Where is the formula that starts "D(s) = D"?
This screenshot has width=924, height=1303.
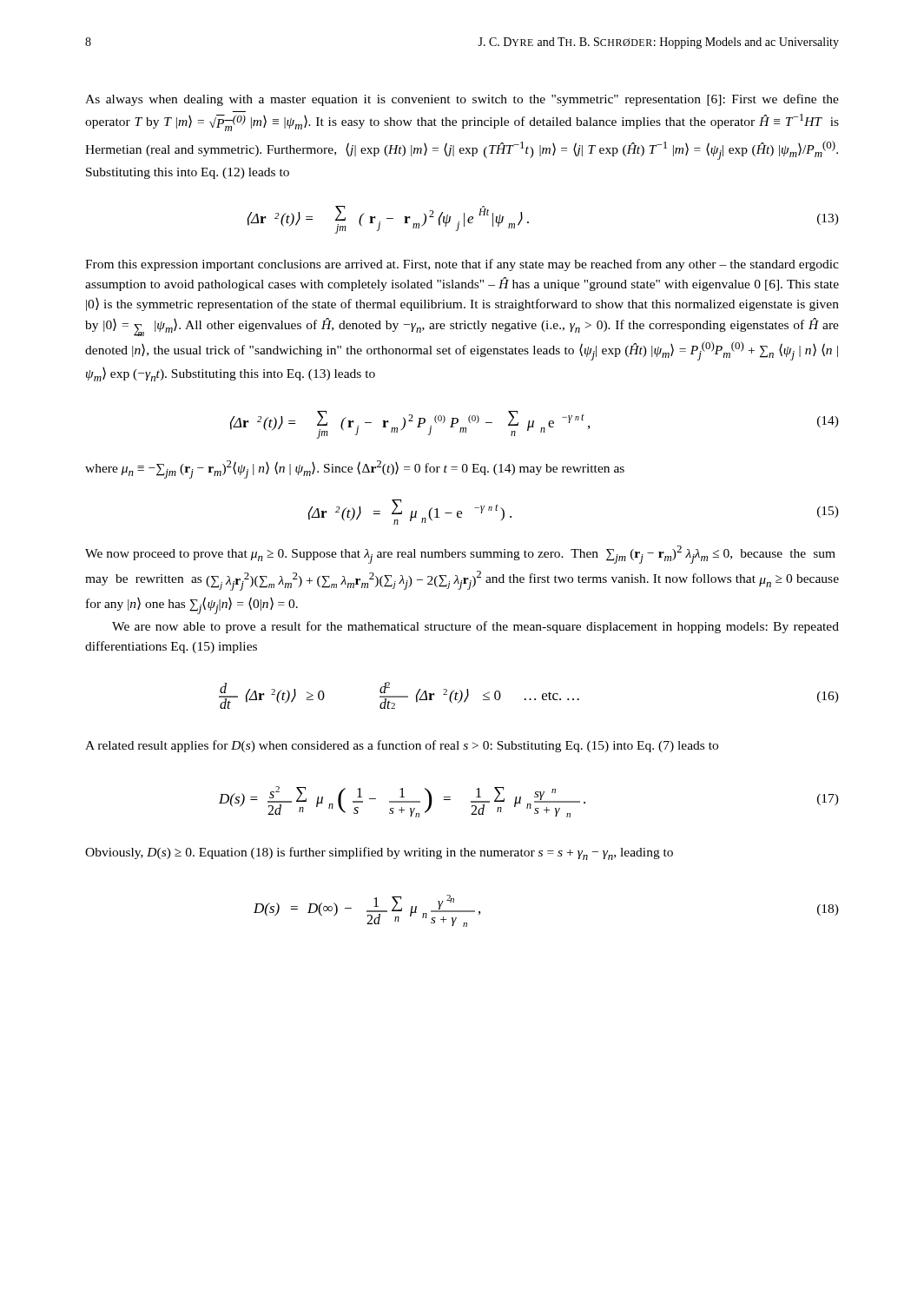tap(462, 908)
